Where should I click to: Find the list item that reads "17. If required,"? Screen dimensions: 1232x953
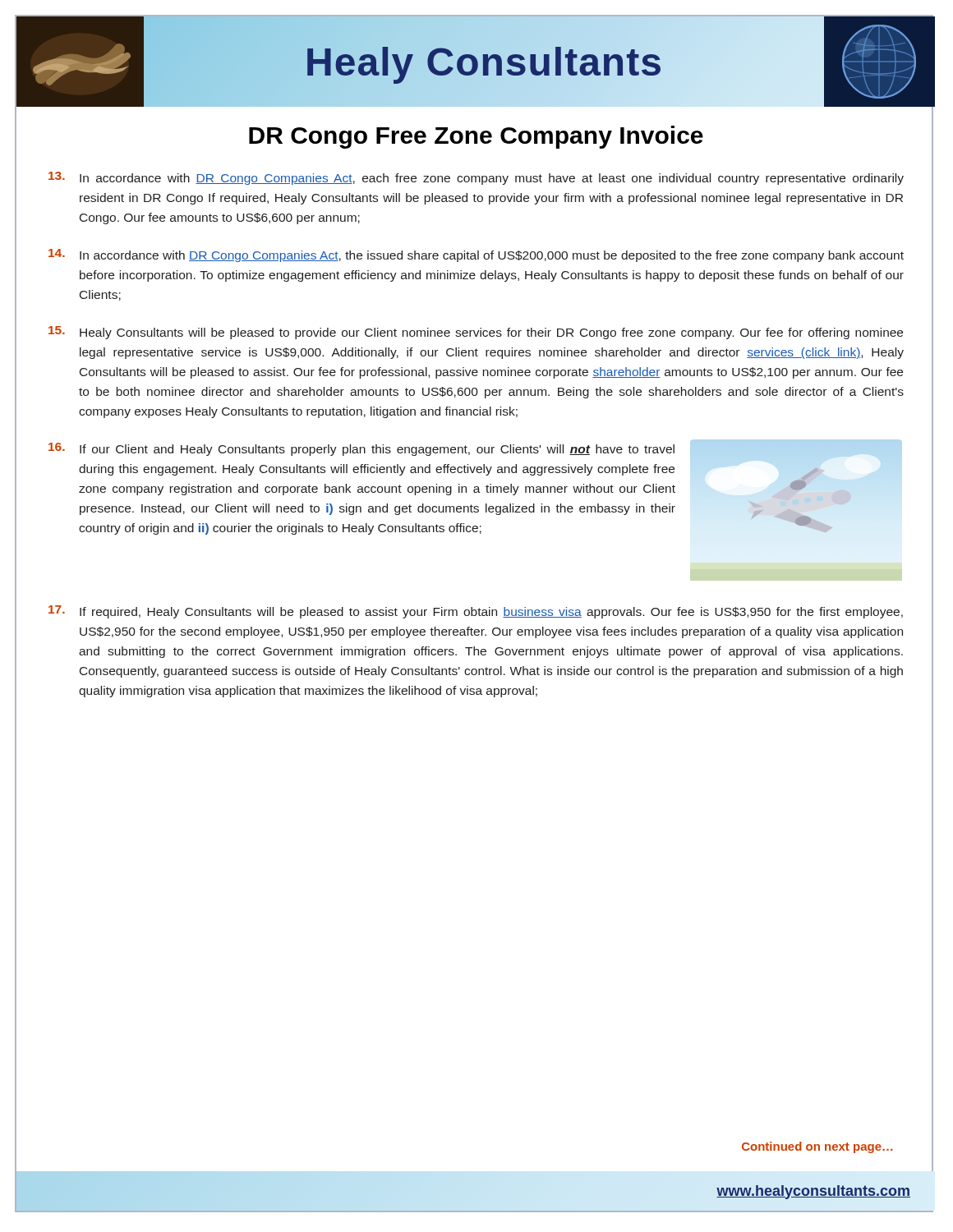(476, 651)
